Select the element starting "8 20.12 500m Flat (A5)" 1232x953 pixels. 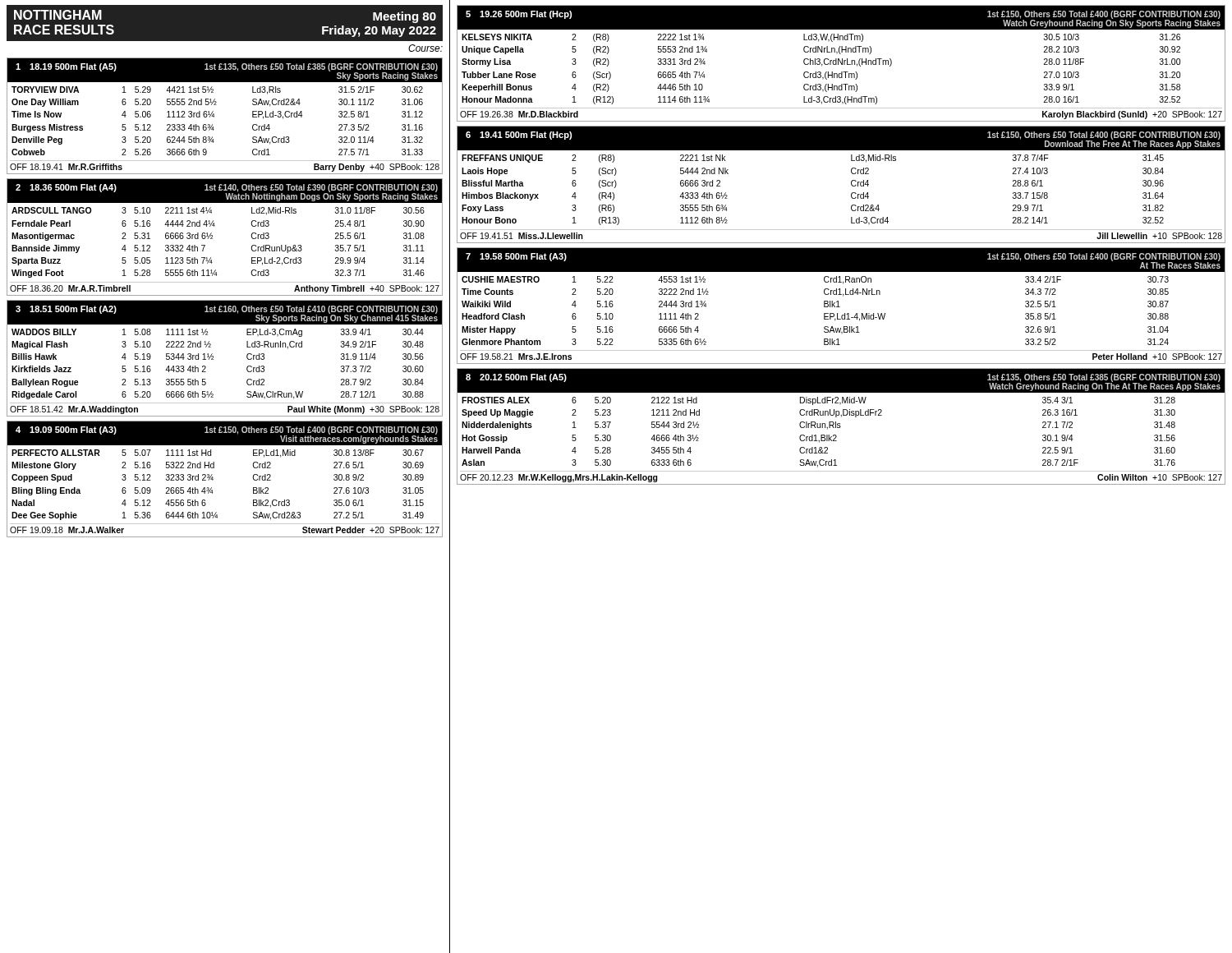[841, 426]
